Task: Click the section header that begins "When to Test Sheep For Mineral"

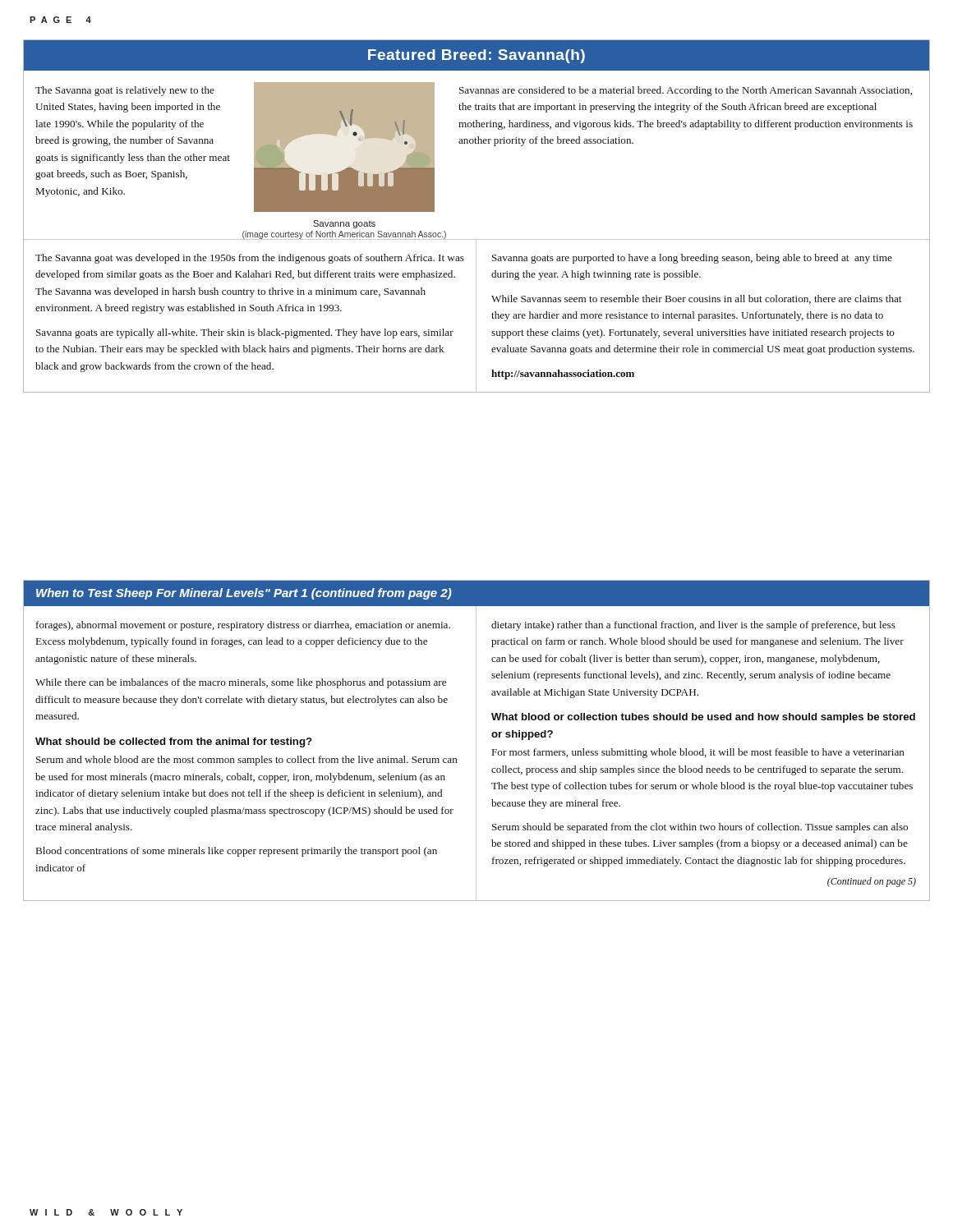Action: (243, 593)
